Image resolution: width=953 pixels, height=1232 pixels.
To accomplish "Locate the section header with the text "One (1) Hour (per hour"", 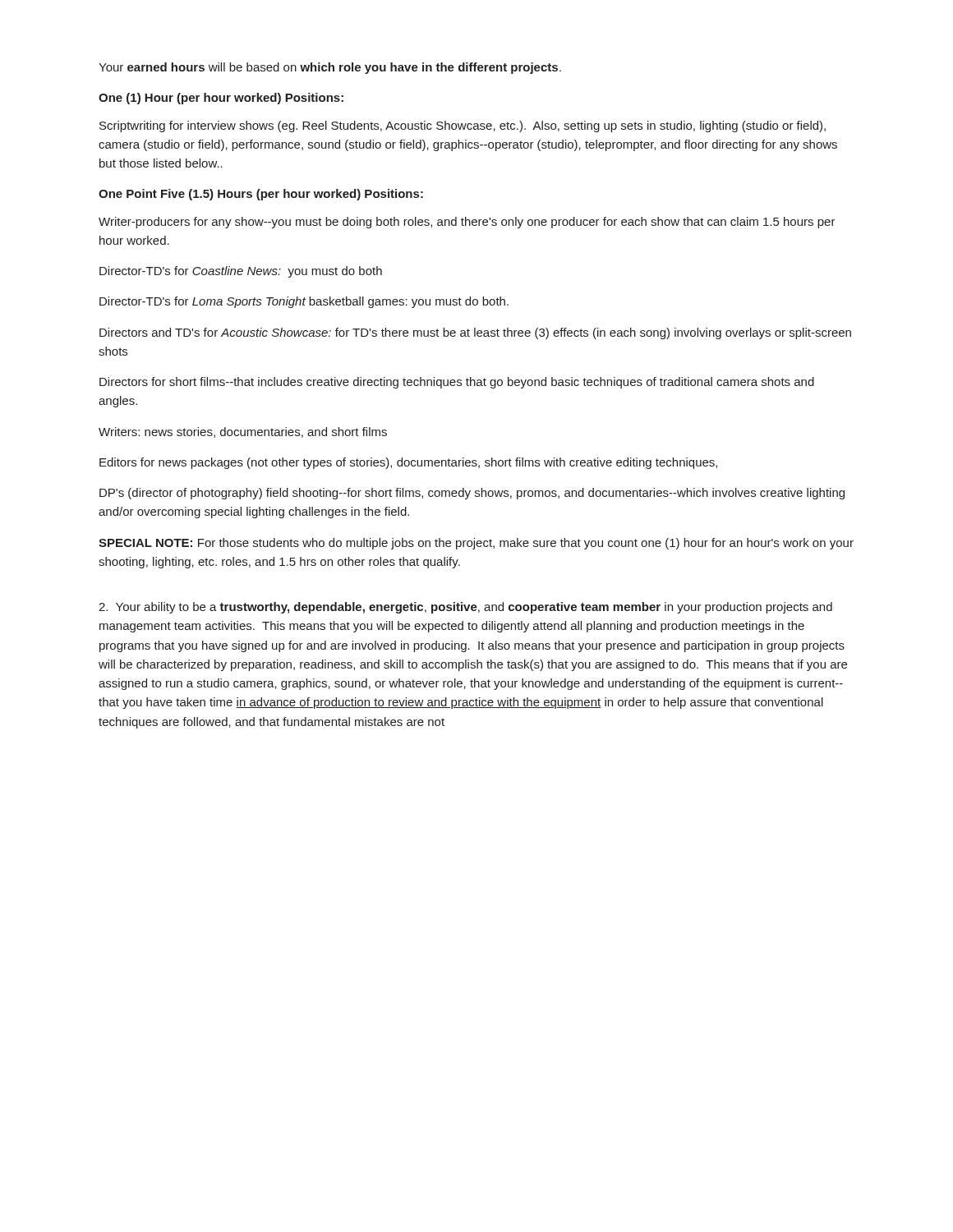I will (x=221, y=98).
